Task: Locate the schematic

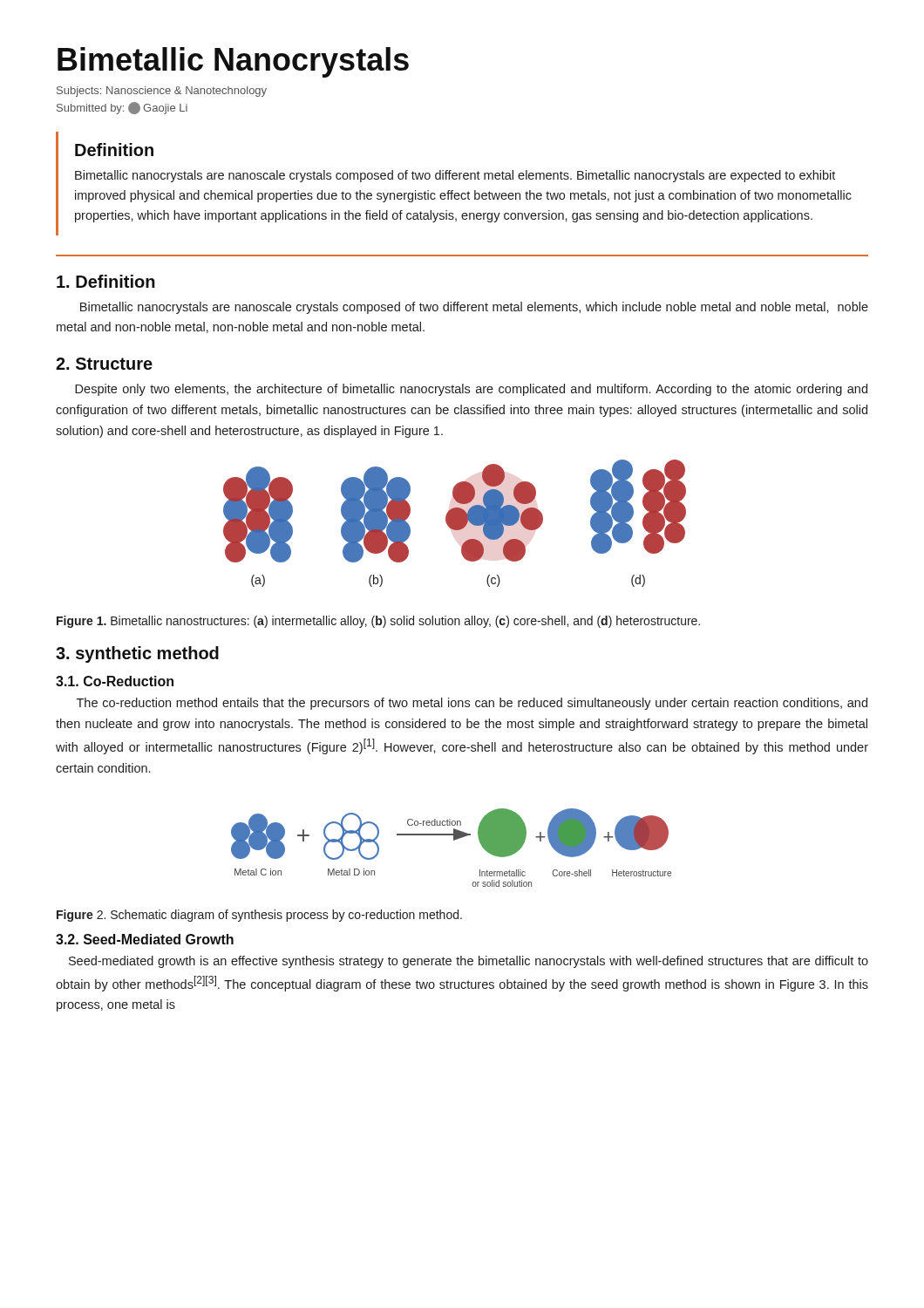Action: click(x=462, y=849)
